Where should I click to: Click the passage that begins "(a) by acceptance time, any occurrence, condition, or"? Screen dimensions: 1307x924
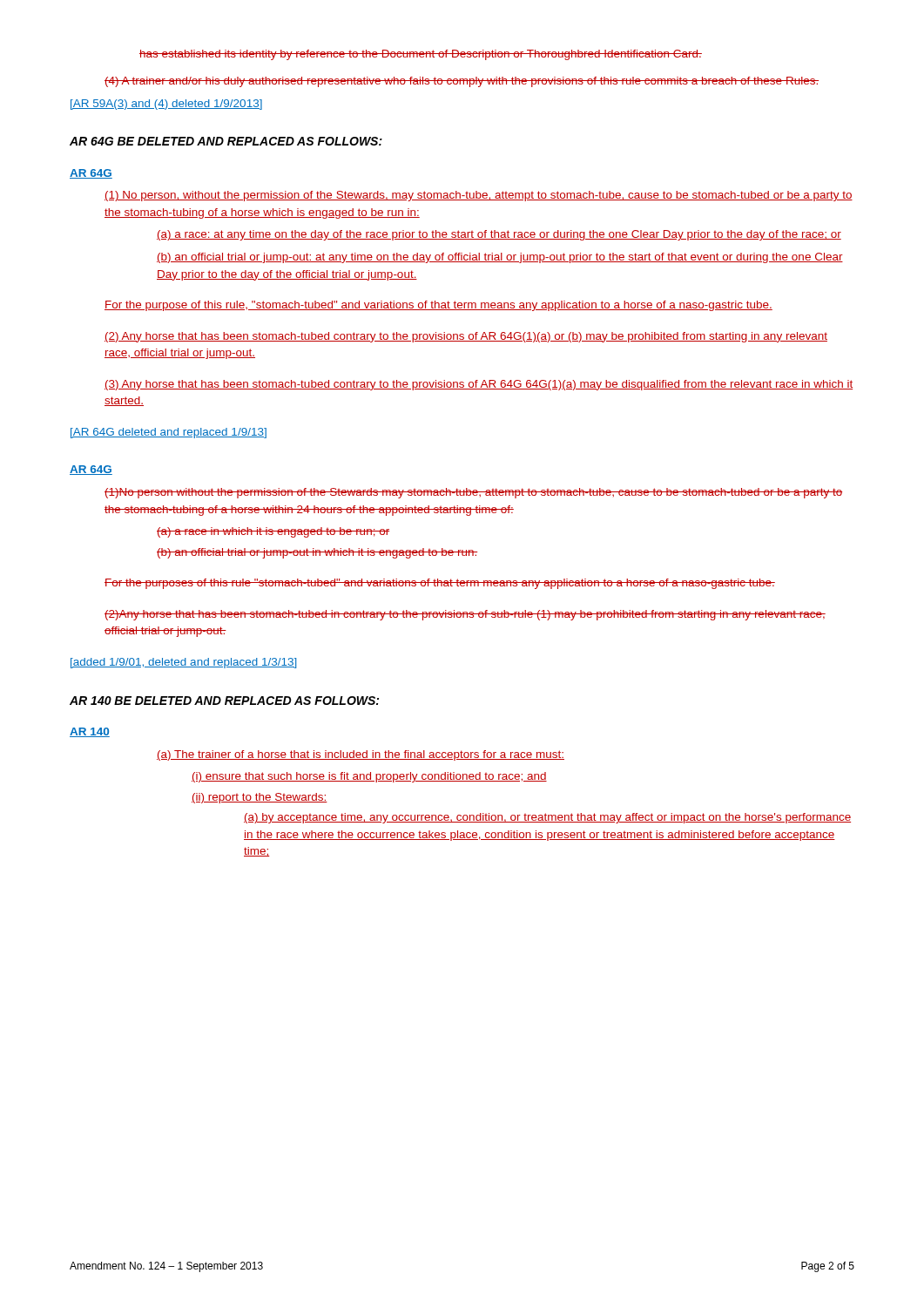coord(547,834)
